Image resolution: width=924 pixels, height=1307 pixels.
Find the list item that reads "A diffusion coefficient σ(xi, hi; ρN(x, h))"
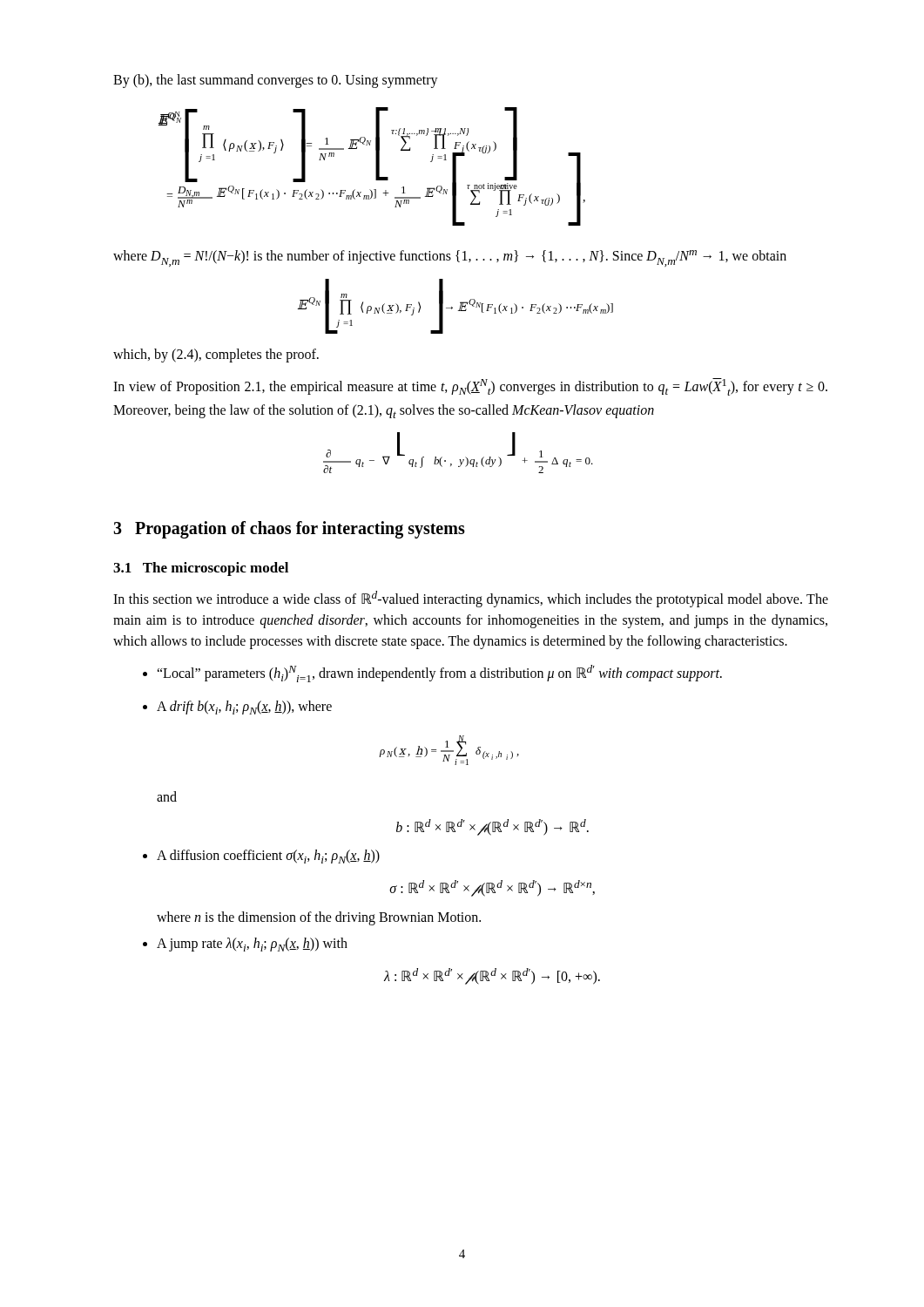pos(479,886)
